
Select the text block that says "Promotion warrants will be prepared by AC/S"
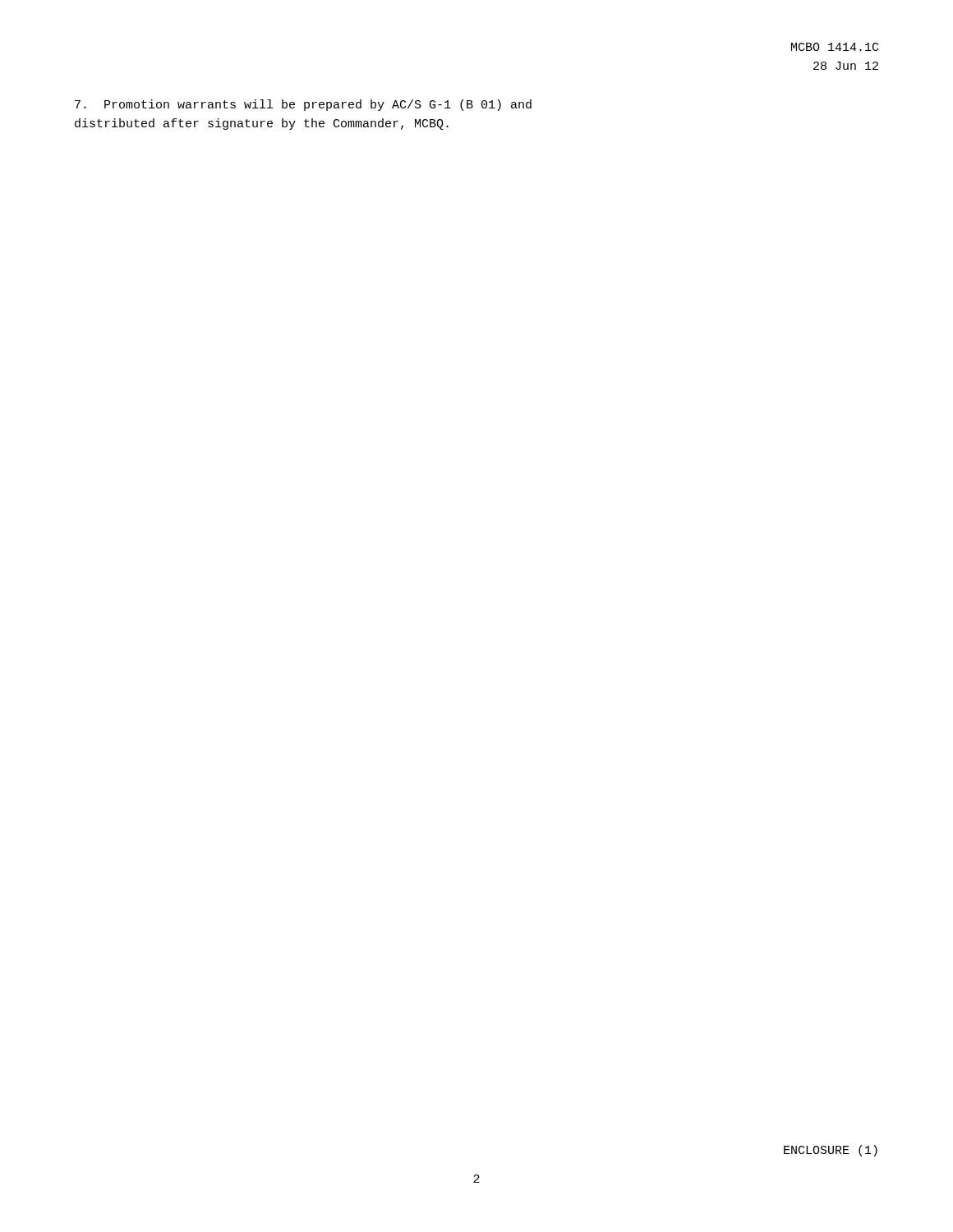pos(303,115)
